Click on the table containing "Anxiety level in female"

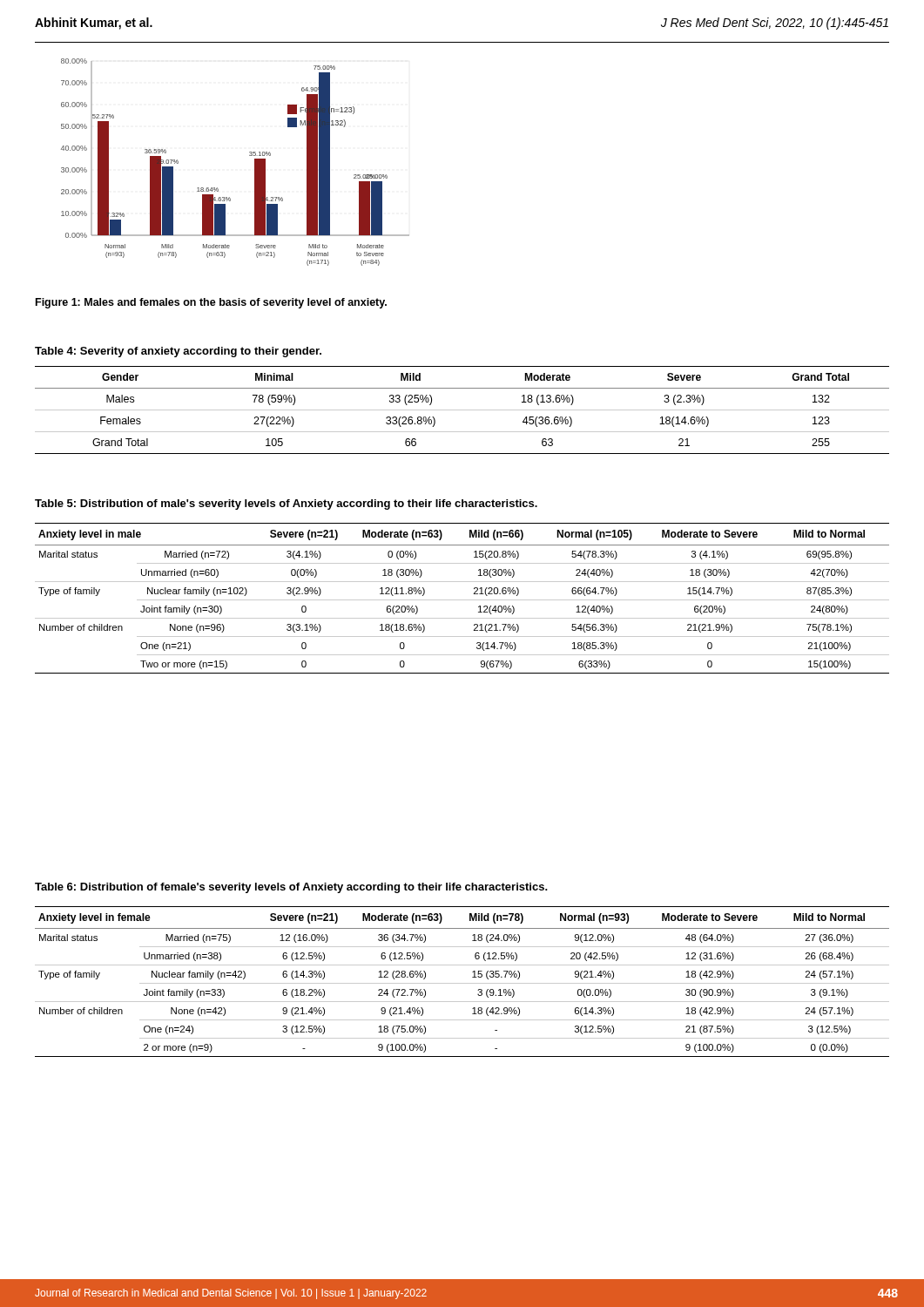click(x=462, y=982)
